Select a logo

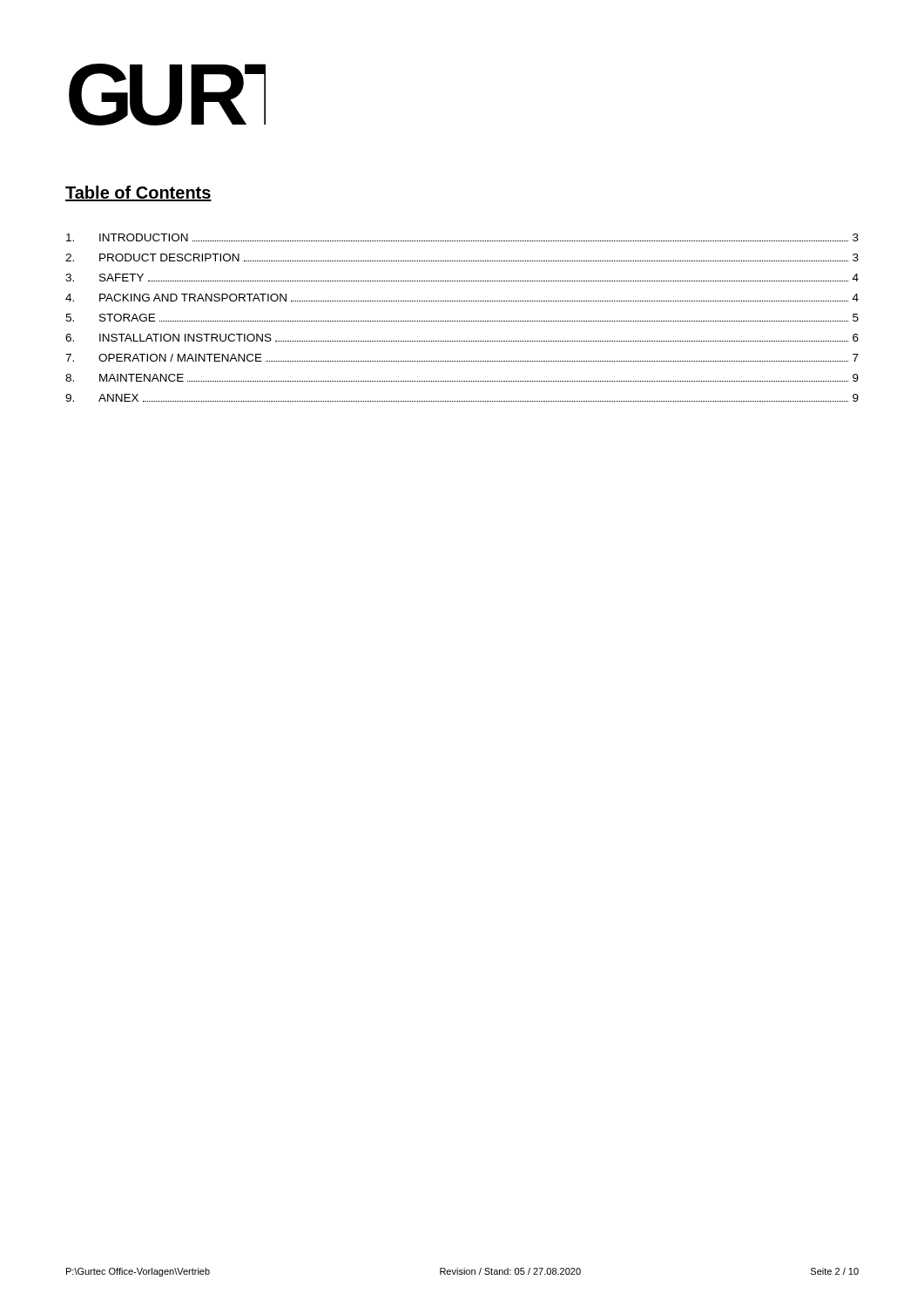165,91
